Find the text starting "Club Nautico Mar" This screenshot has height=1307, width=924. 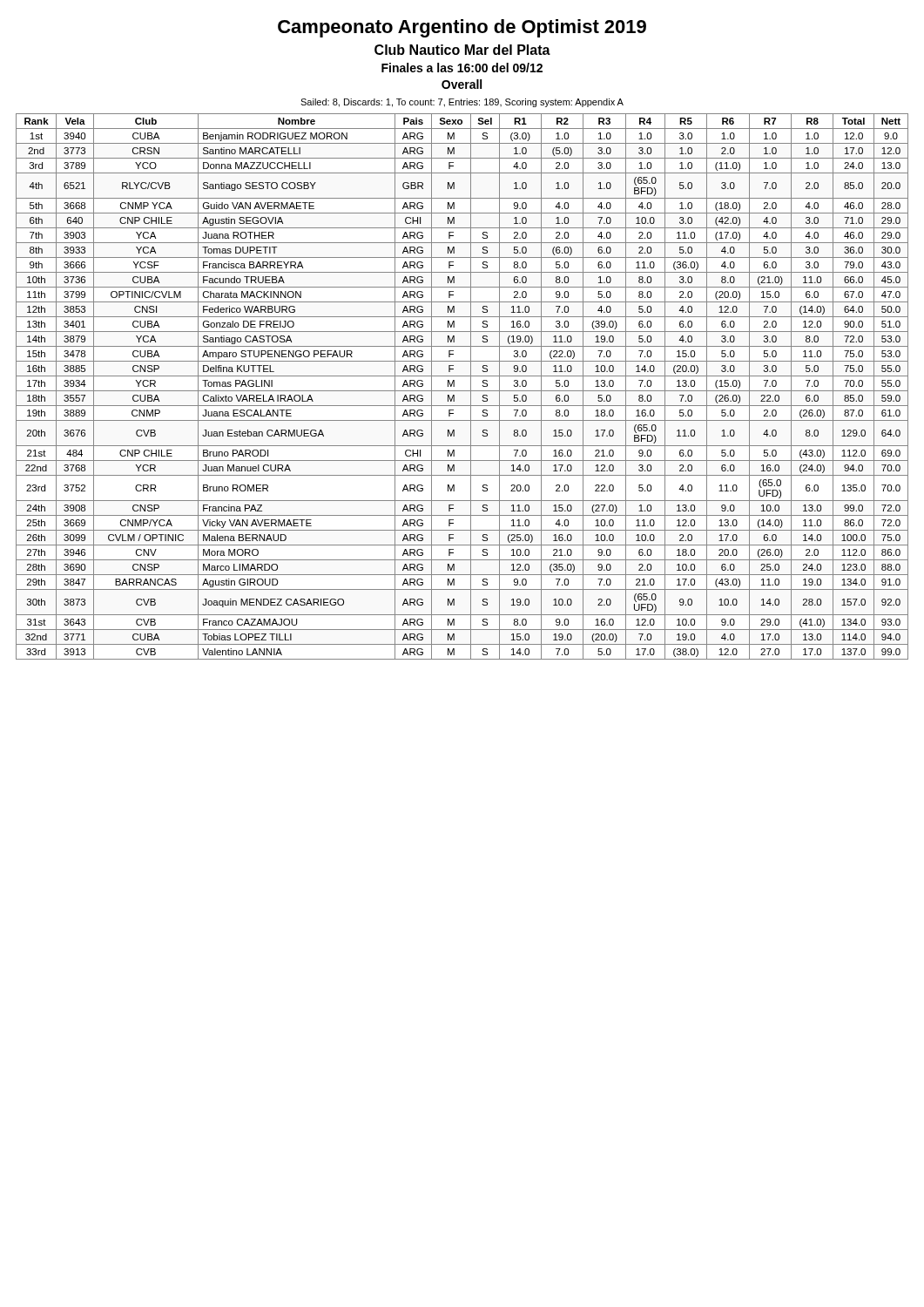click(462, 50)
